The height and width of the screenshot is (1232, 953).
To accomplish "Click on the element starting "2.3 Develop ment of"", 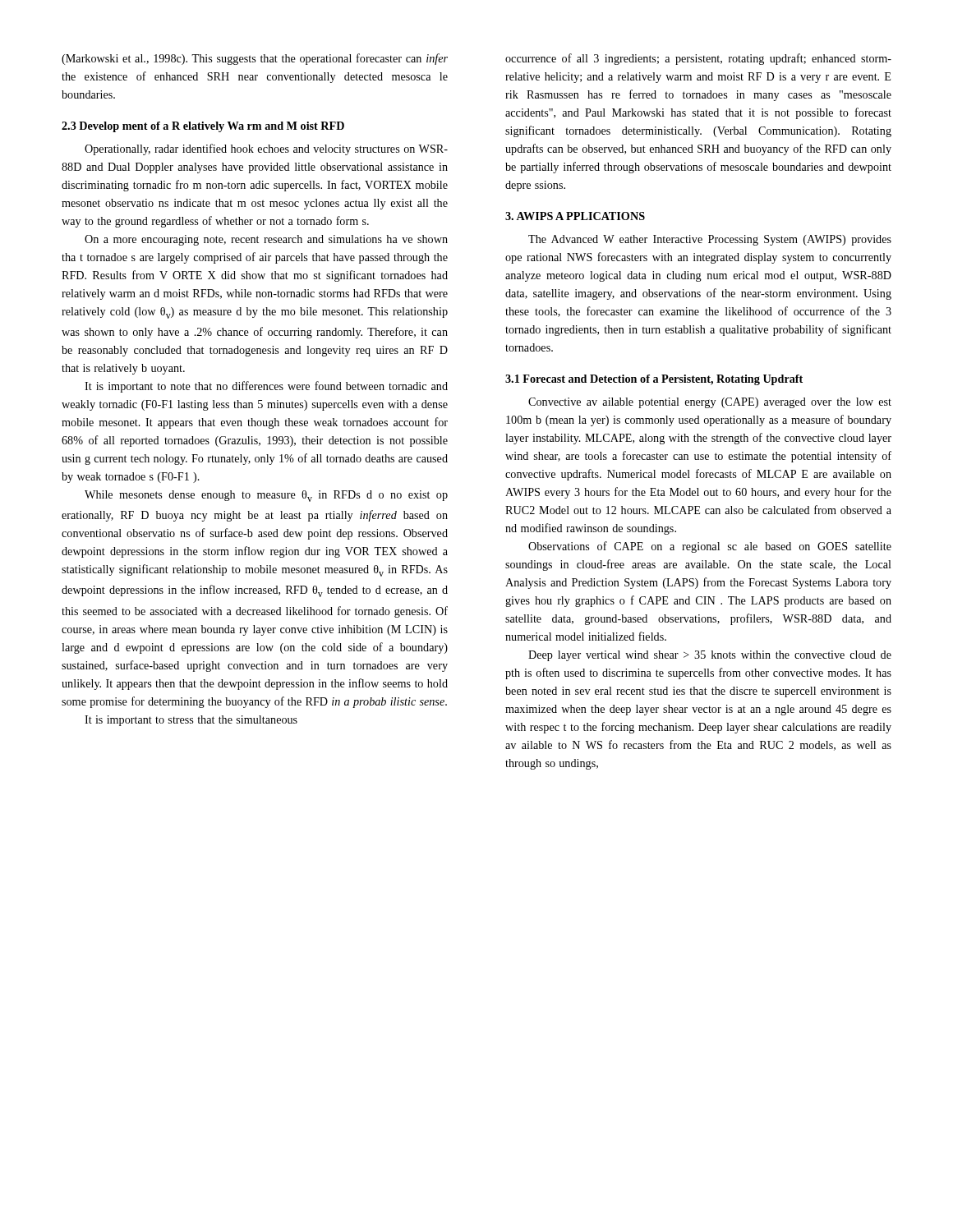I will (255, 126).
